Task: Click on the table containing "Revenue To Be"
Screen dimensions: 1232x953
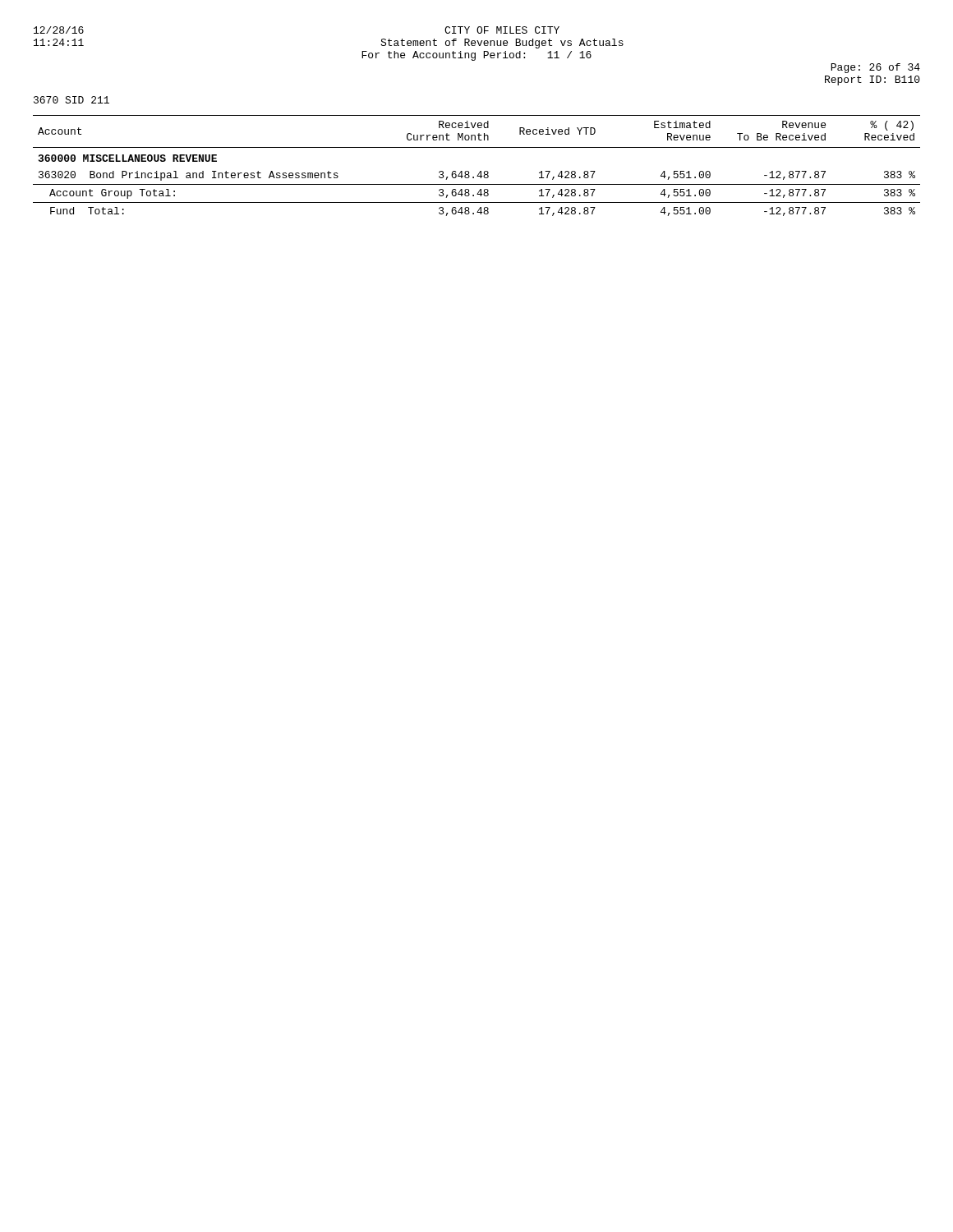Action: click(x=476, y=168)
